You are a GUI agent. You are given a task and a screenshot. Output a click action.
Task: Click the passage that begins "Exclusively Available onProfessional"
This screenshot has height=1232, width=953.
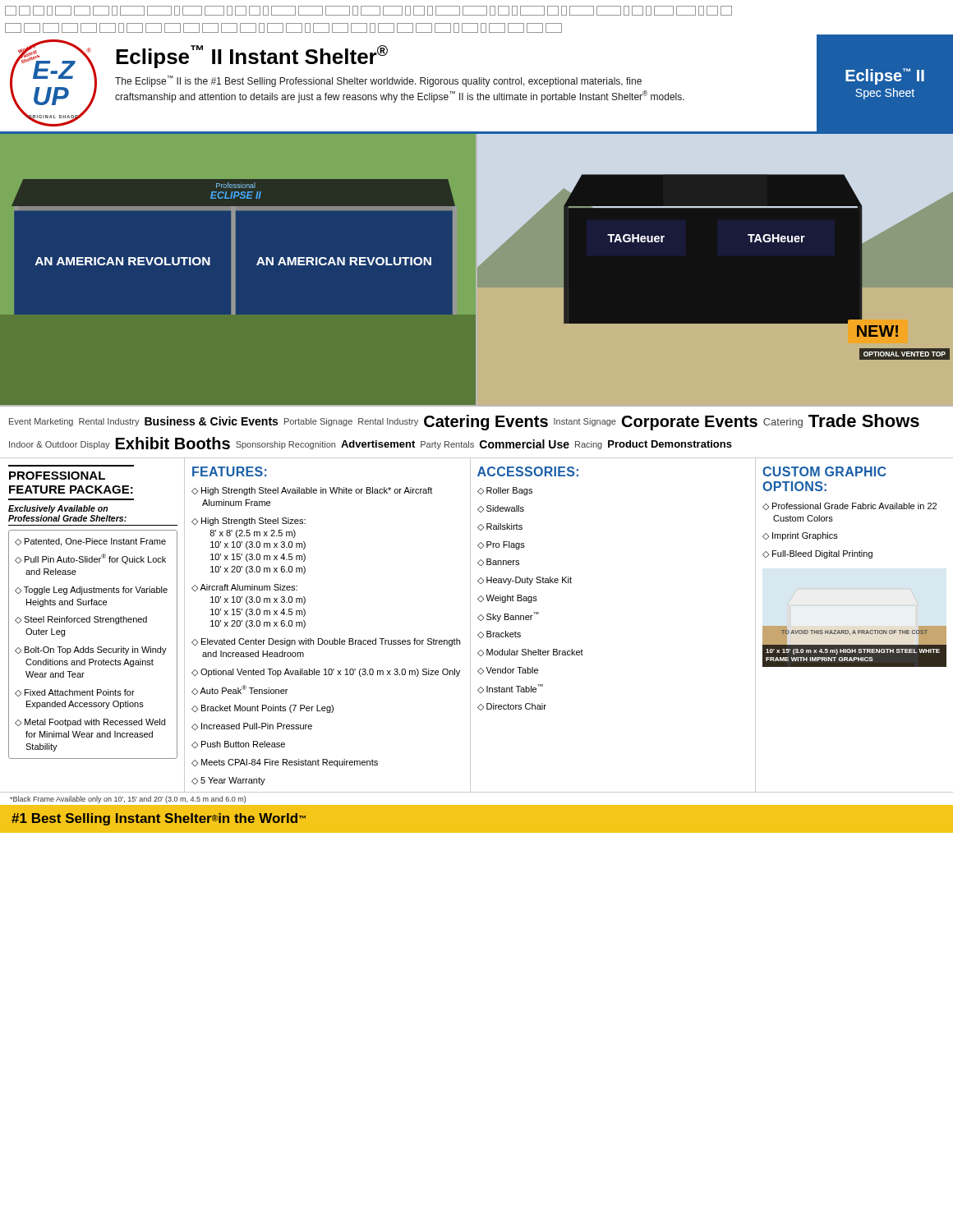[67, 513]
